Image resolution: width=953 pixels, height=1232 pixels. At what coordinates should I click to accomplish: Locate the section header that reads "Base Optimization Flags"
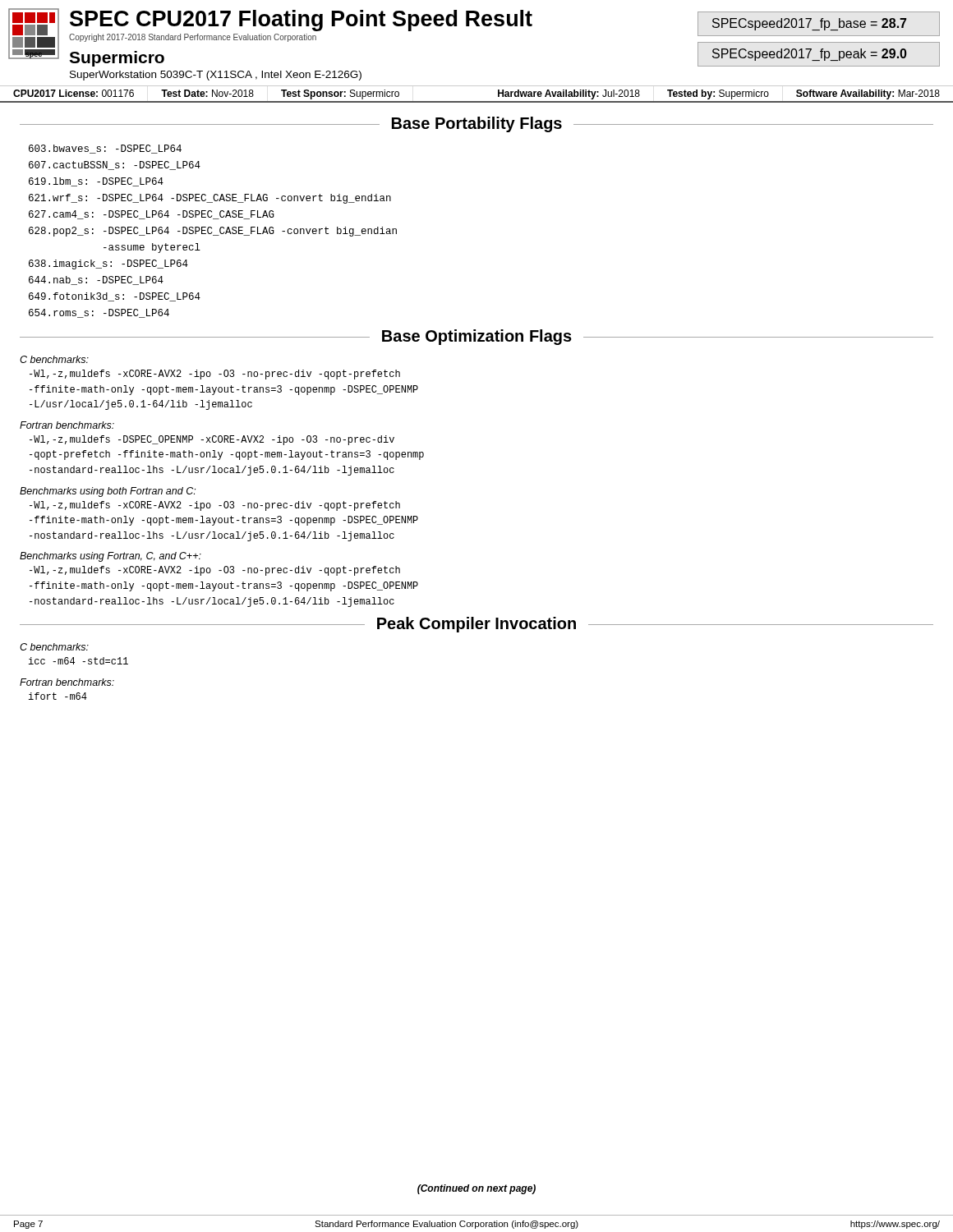pyautogui.click(x=476, y=341)
